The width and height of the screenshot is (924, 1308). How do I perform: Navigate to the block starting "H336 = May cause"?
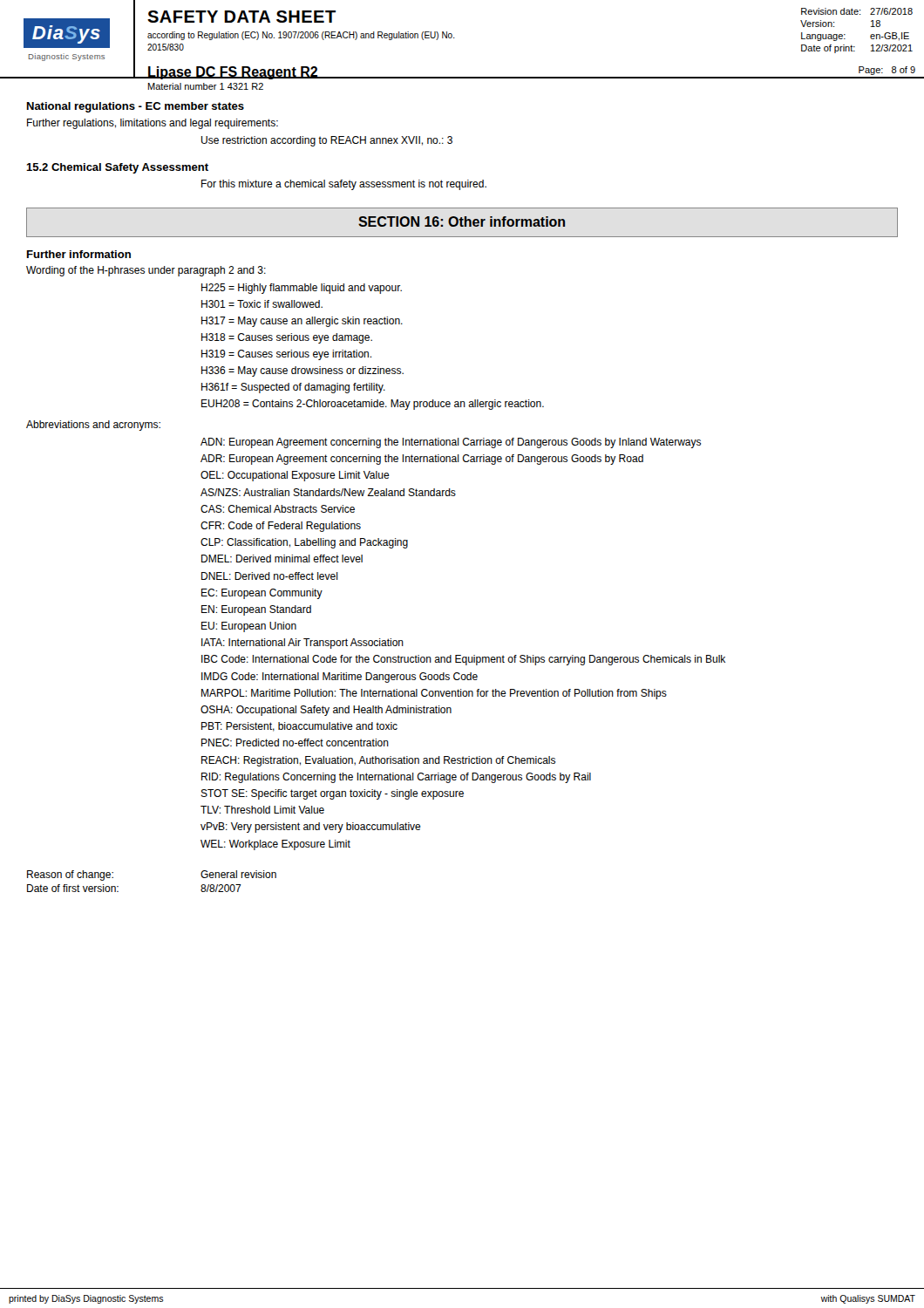(302, 371)
